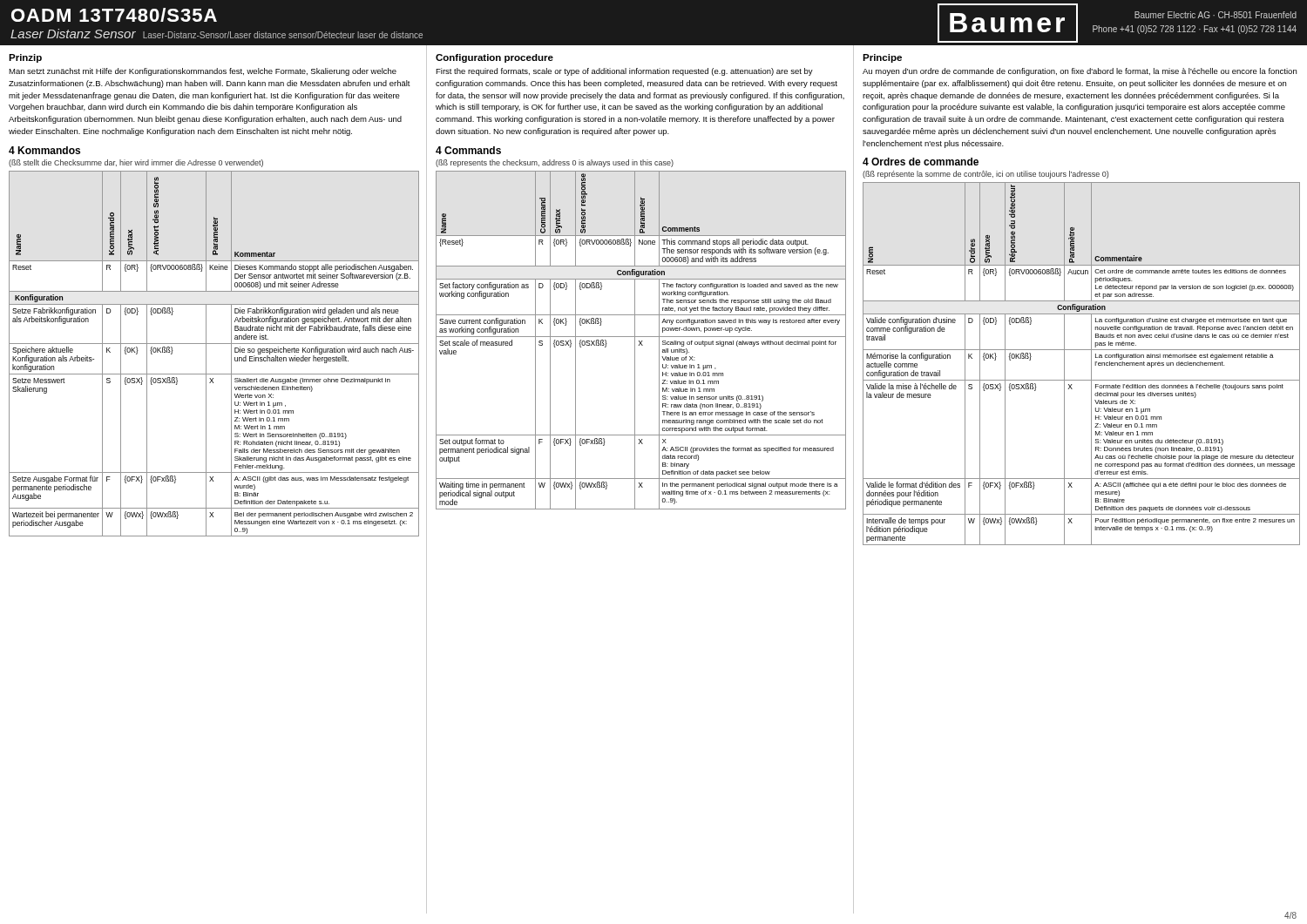Select the table that reads "Nom"
This screenshot has width=1307, height=924.
pos(1081,364)
